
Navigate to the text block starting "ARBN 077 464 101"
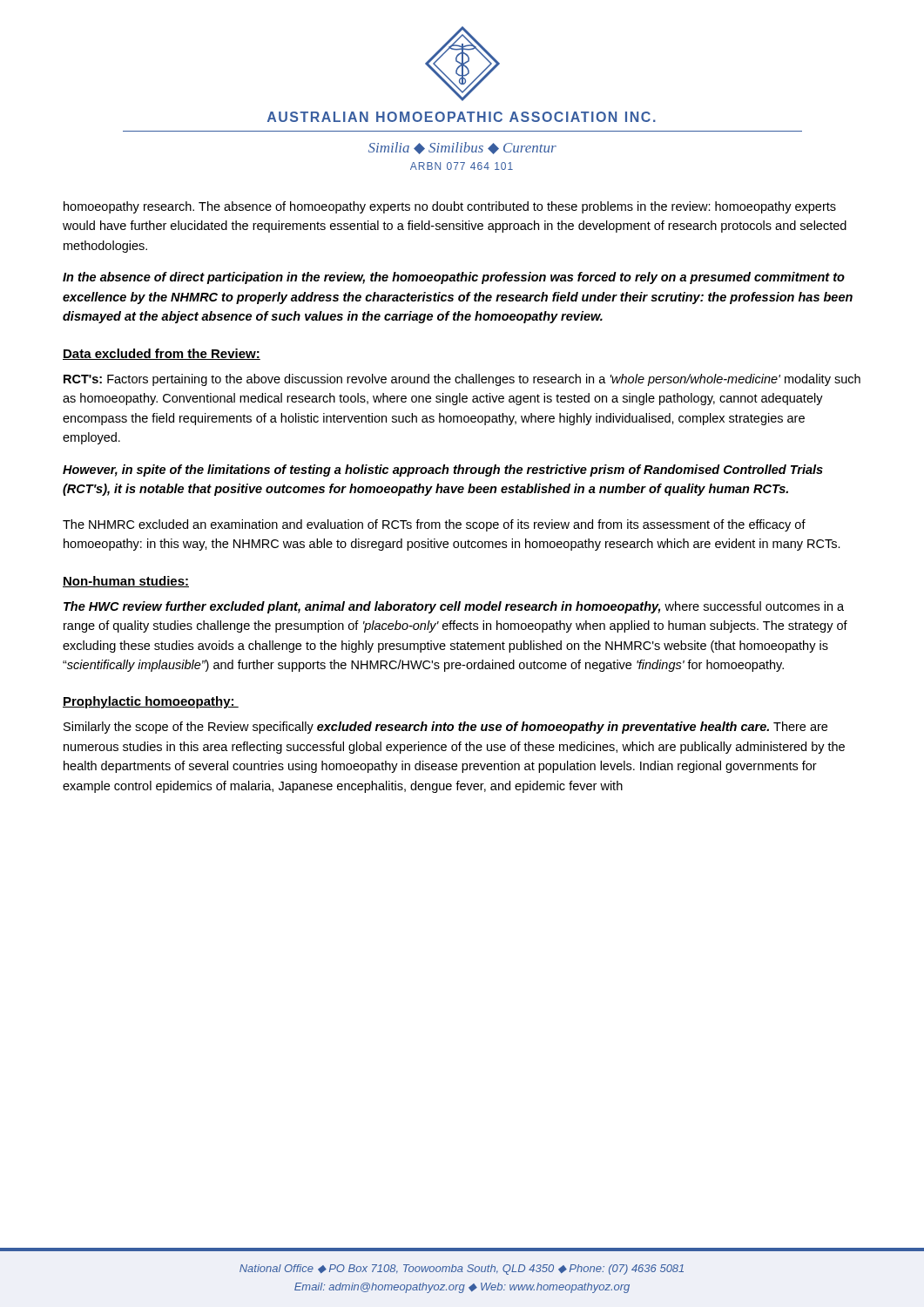[462, 166]
